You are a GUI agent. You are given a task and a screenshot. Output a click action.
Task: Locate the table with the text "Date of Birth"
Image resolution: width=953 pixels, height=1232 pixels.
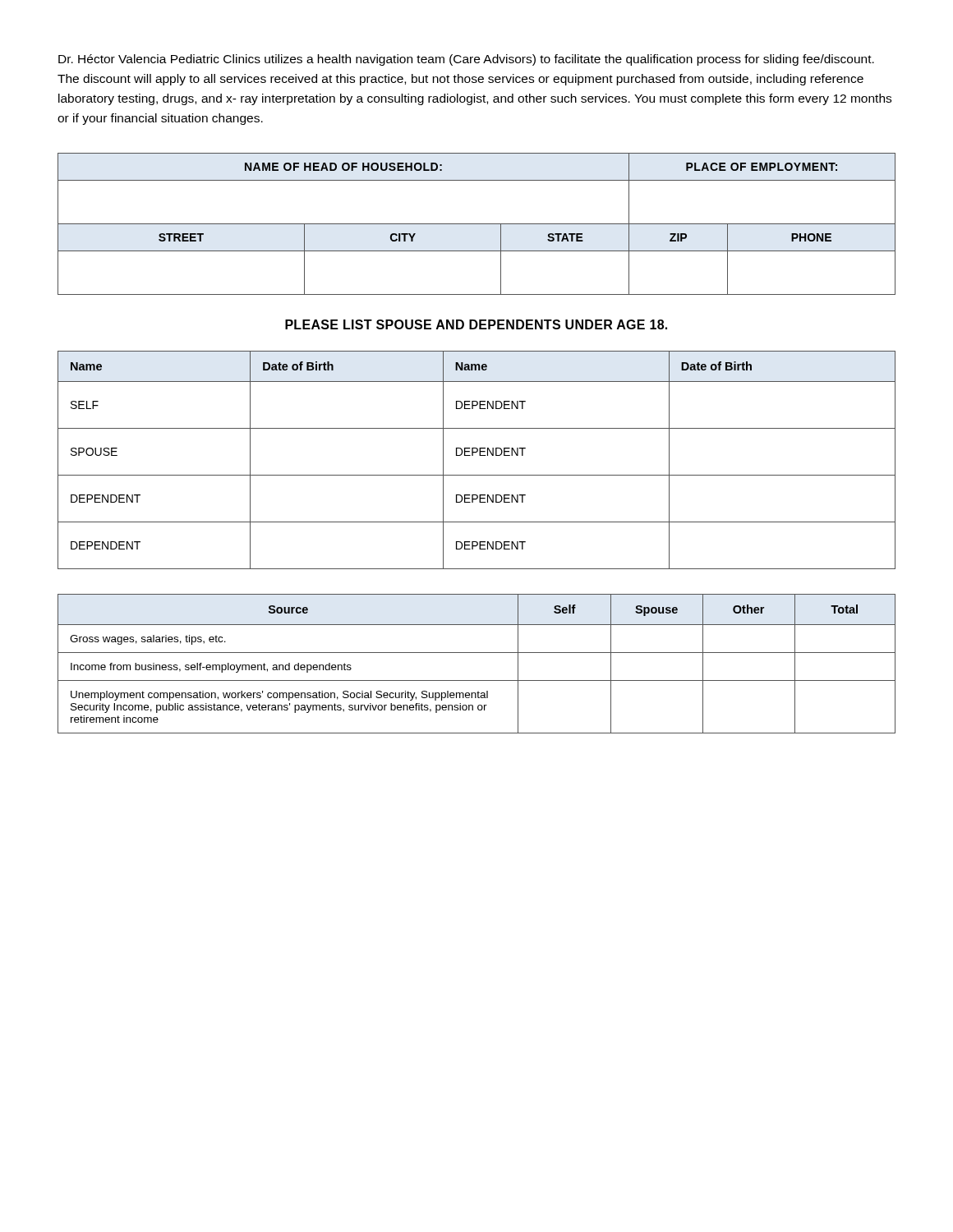(x=476, y=460)
